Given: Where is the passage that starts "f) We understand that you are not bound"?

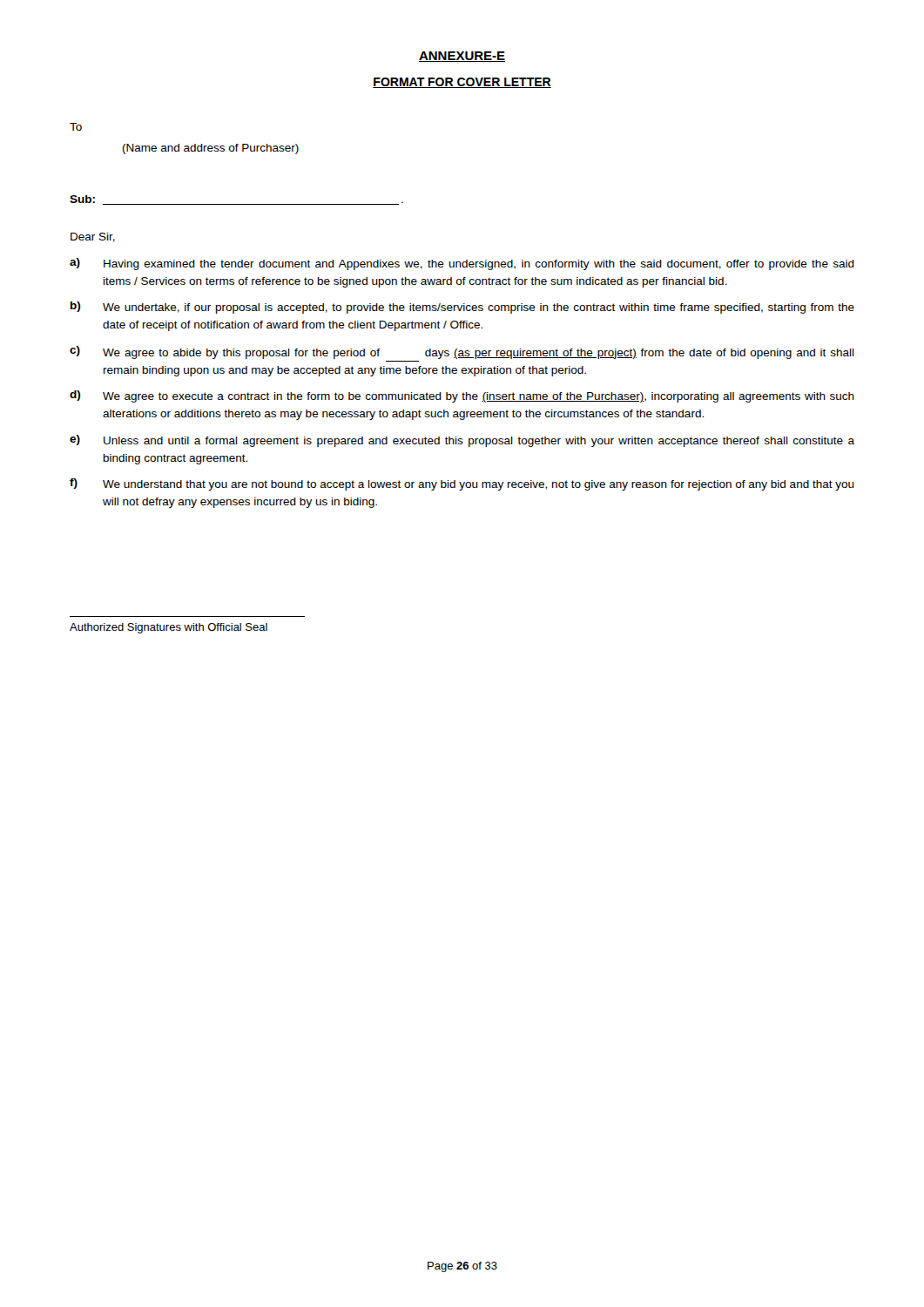Looking at the screenshot, I should tap(462, 494).
